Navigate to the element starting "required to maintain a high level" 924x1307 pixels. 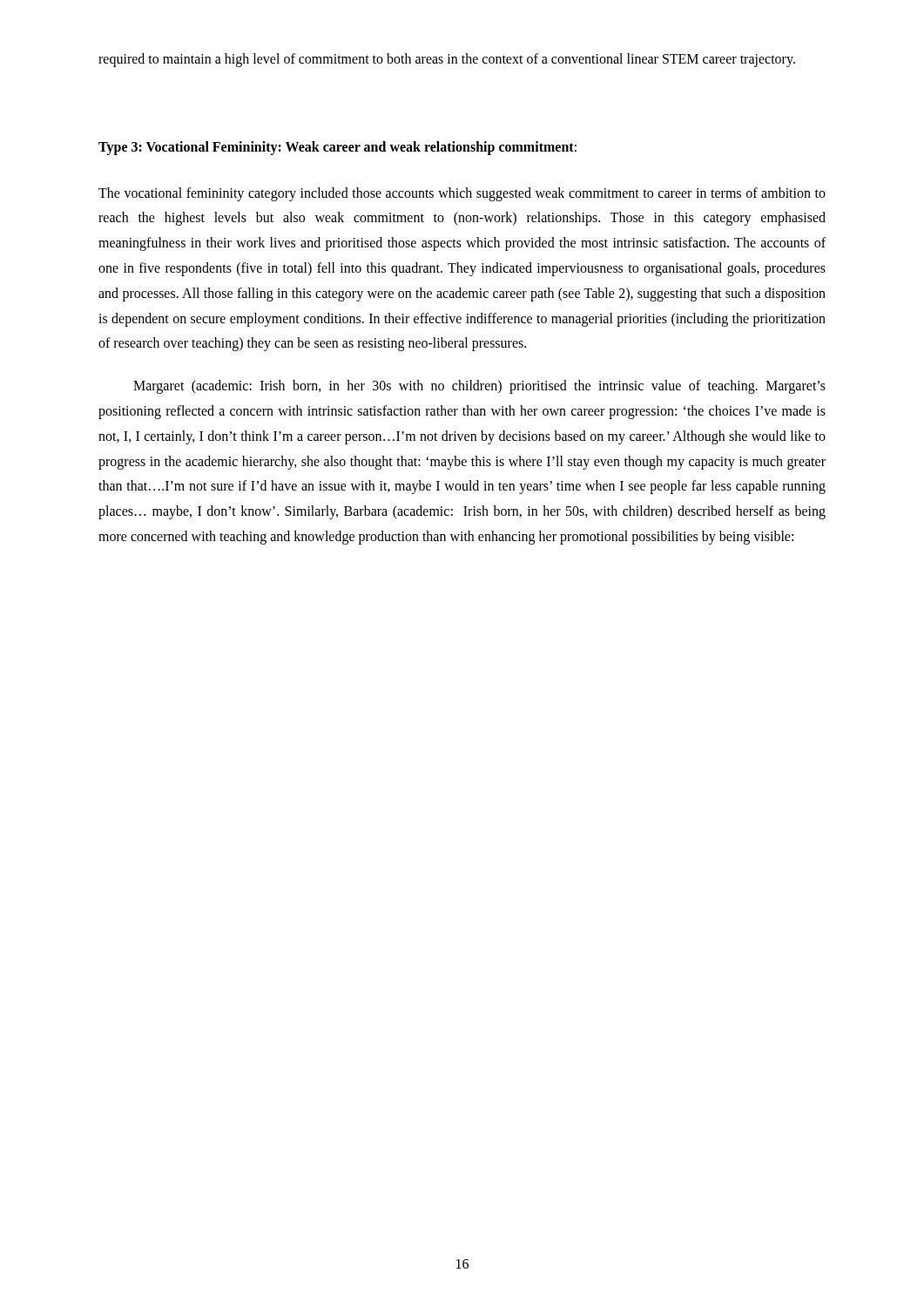[x=462, y=60]
